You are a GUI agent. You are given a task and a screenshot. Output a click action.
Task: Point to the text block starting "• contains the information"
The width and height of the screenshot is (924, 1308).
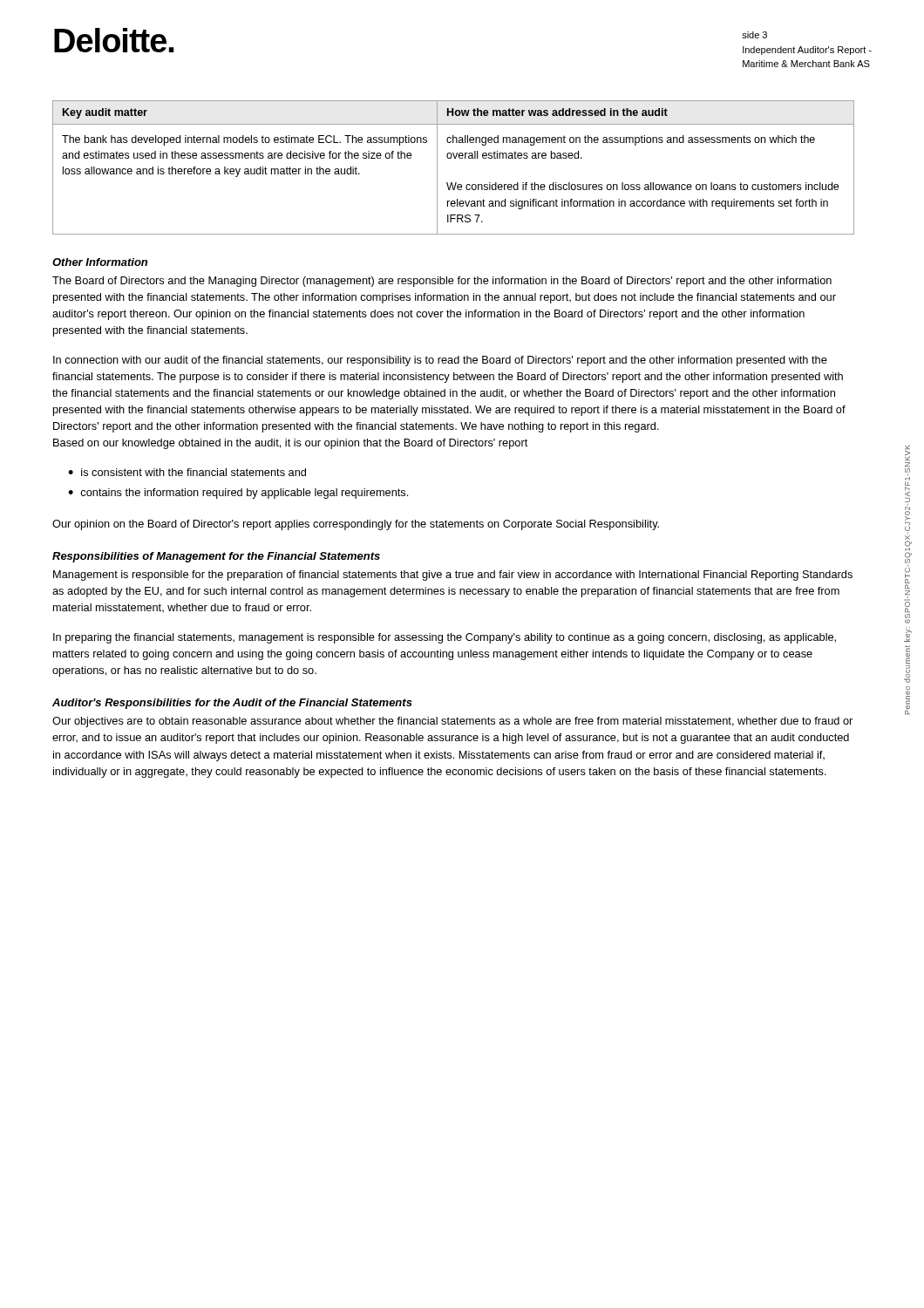tap(239, 494)
